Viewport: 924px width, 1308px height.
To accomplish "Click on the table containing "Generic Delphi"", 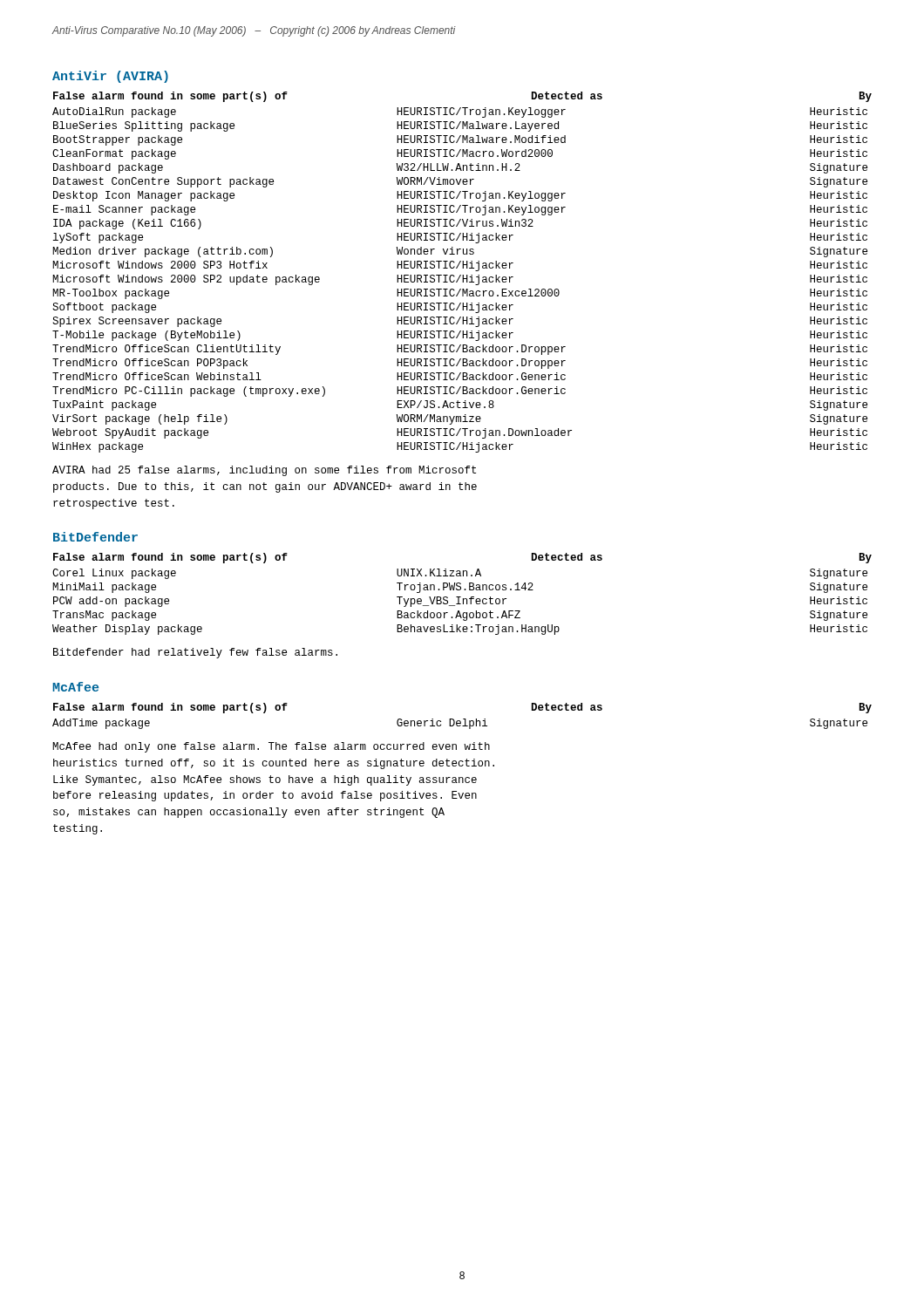I will pos(462,716).
